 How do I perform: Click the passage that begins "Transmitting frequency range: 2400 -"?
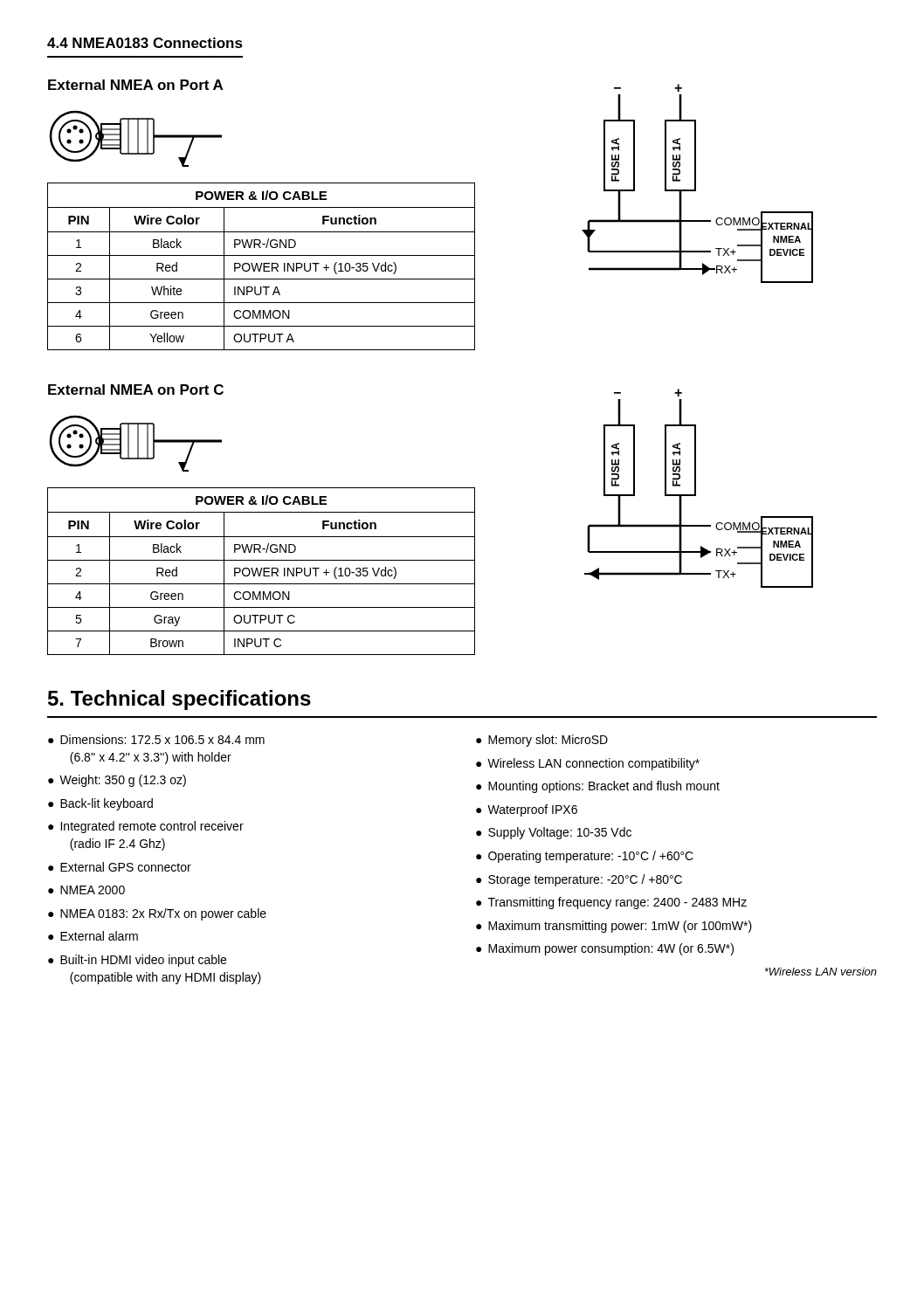(617, 902)
